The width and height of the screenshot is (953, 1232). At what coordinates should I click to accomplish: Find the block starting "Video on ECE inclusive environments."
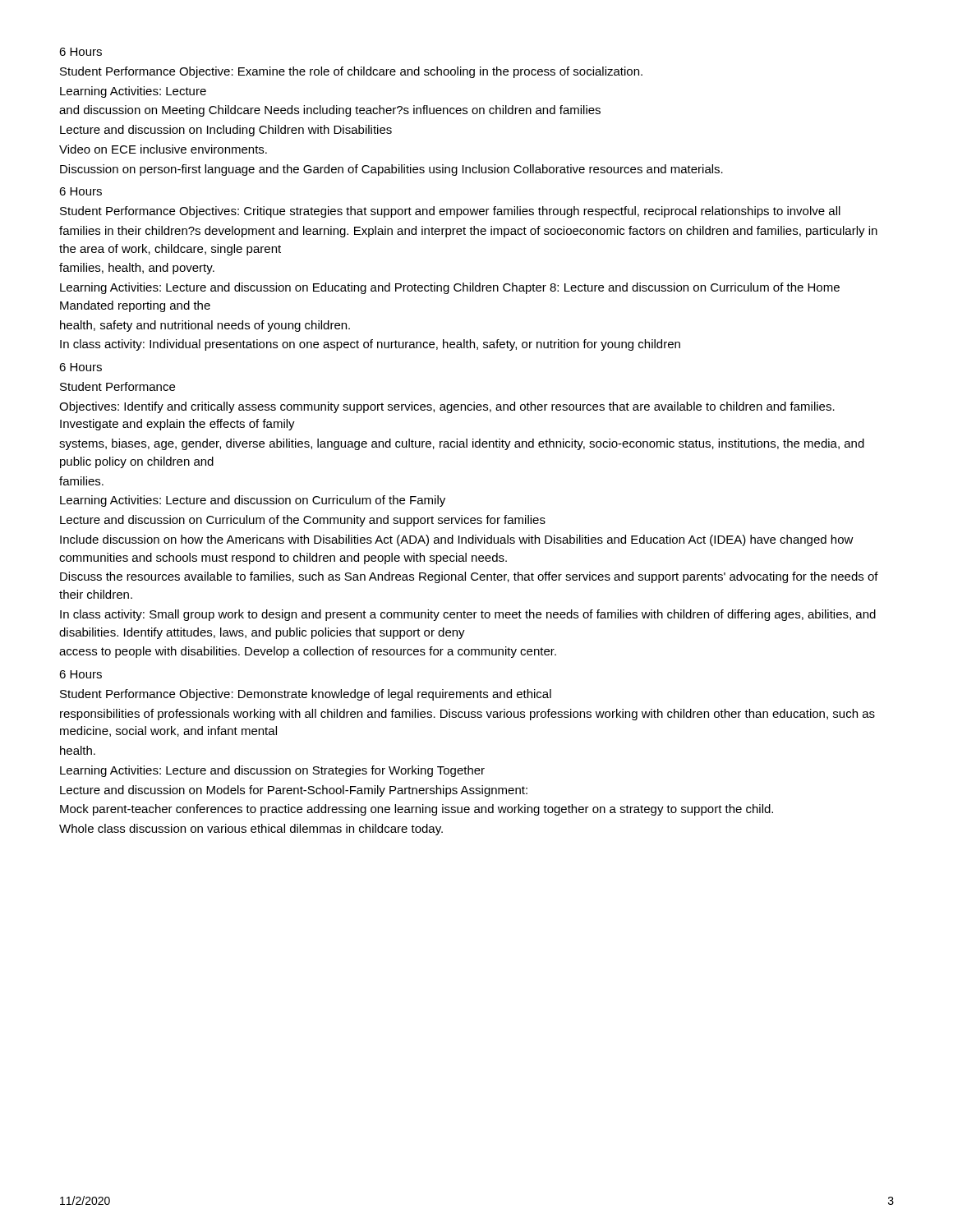pos(164,149)
